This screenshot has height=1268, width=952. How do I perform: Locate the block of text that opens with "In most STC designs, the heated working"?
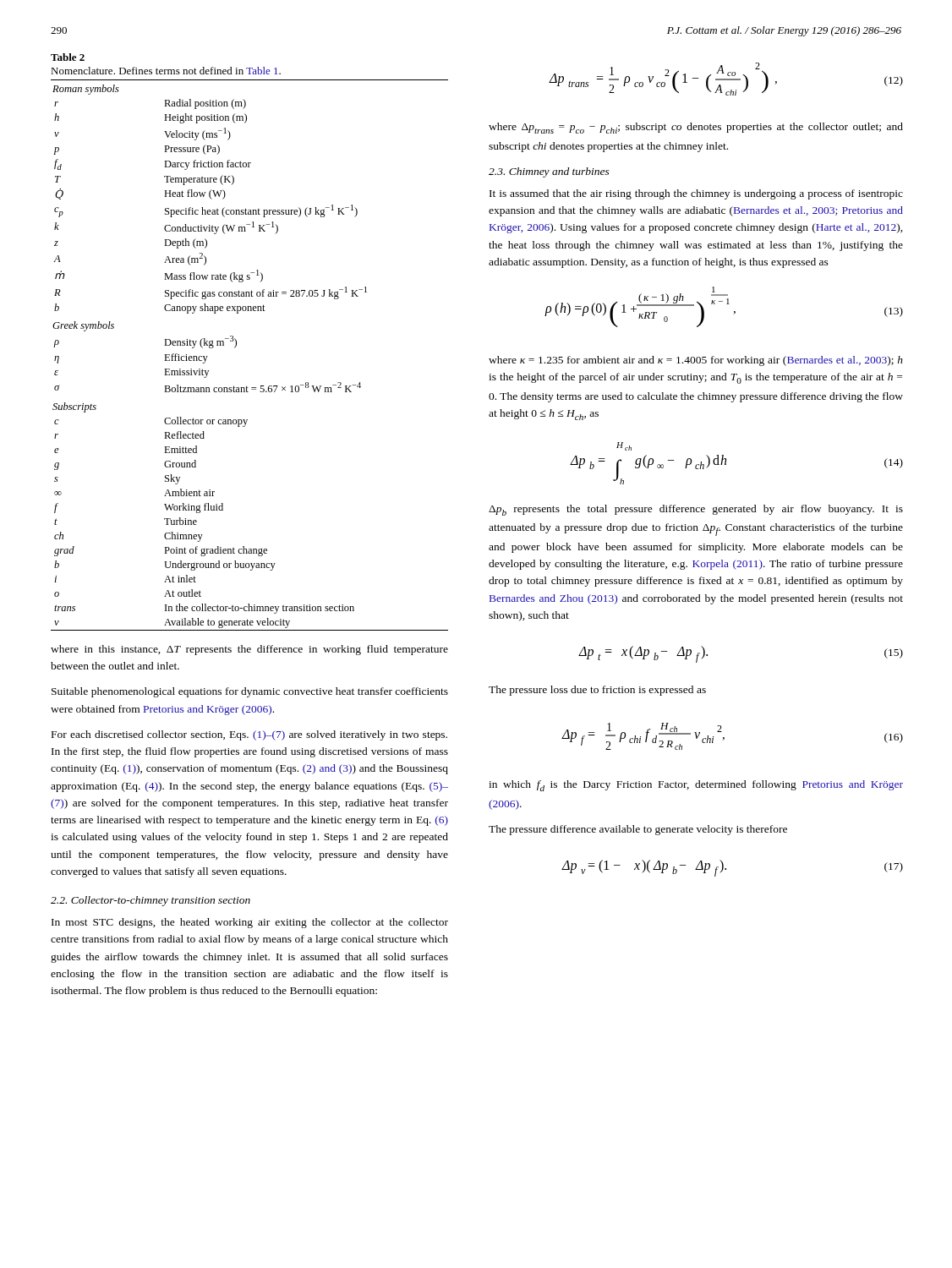[x=249, y=956]
